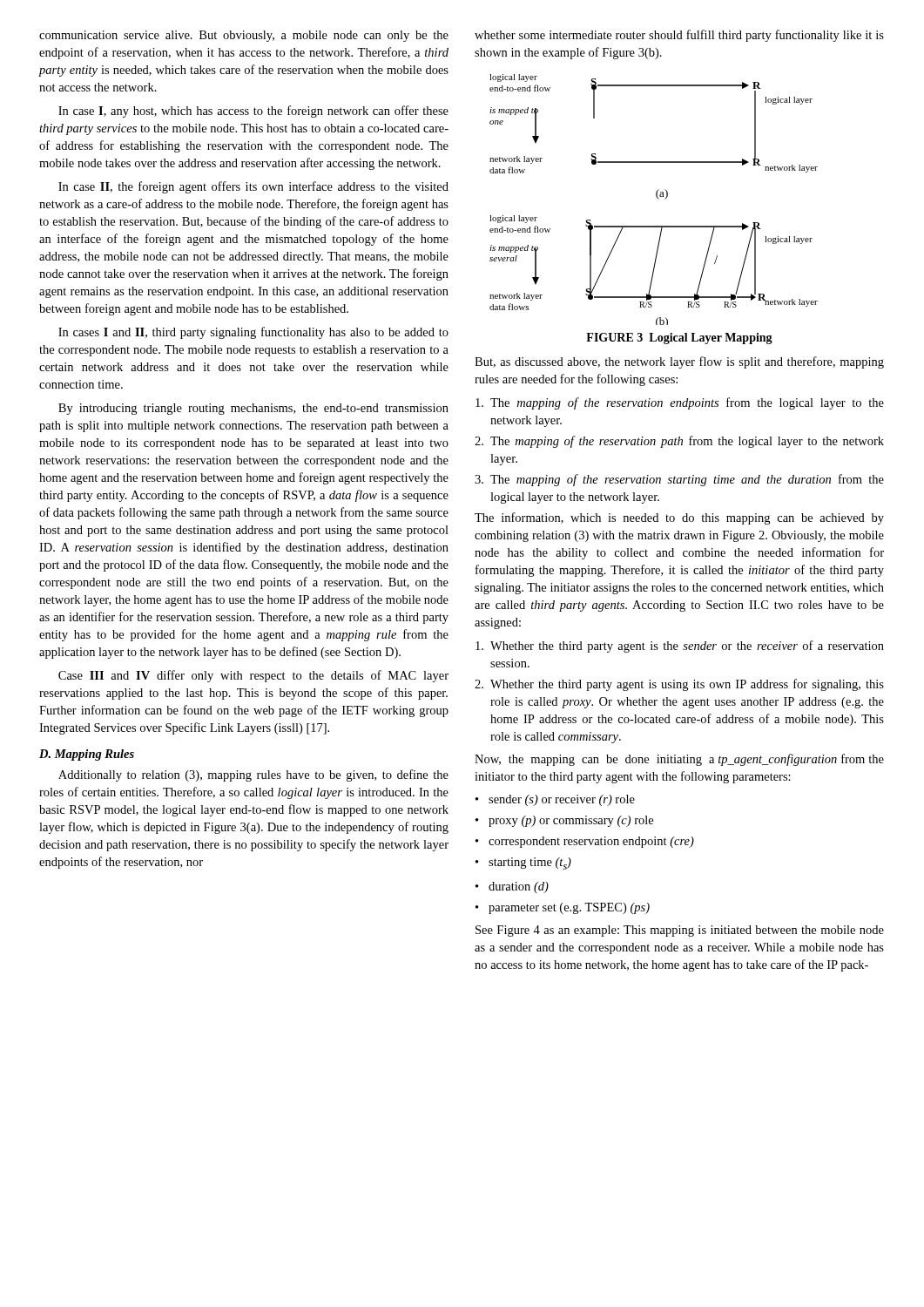
Task: Point to the block beginning "Whether the third party agent is the sender"
Action: 679,655
